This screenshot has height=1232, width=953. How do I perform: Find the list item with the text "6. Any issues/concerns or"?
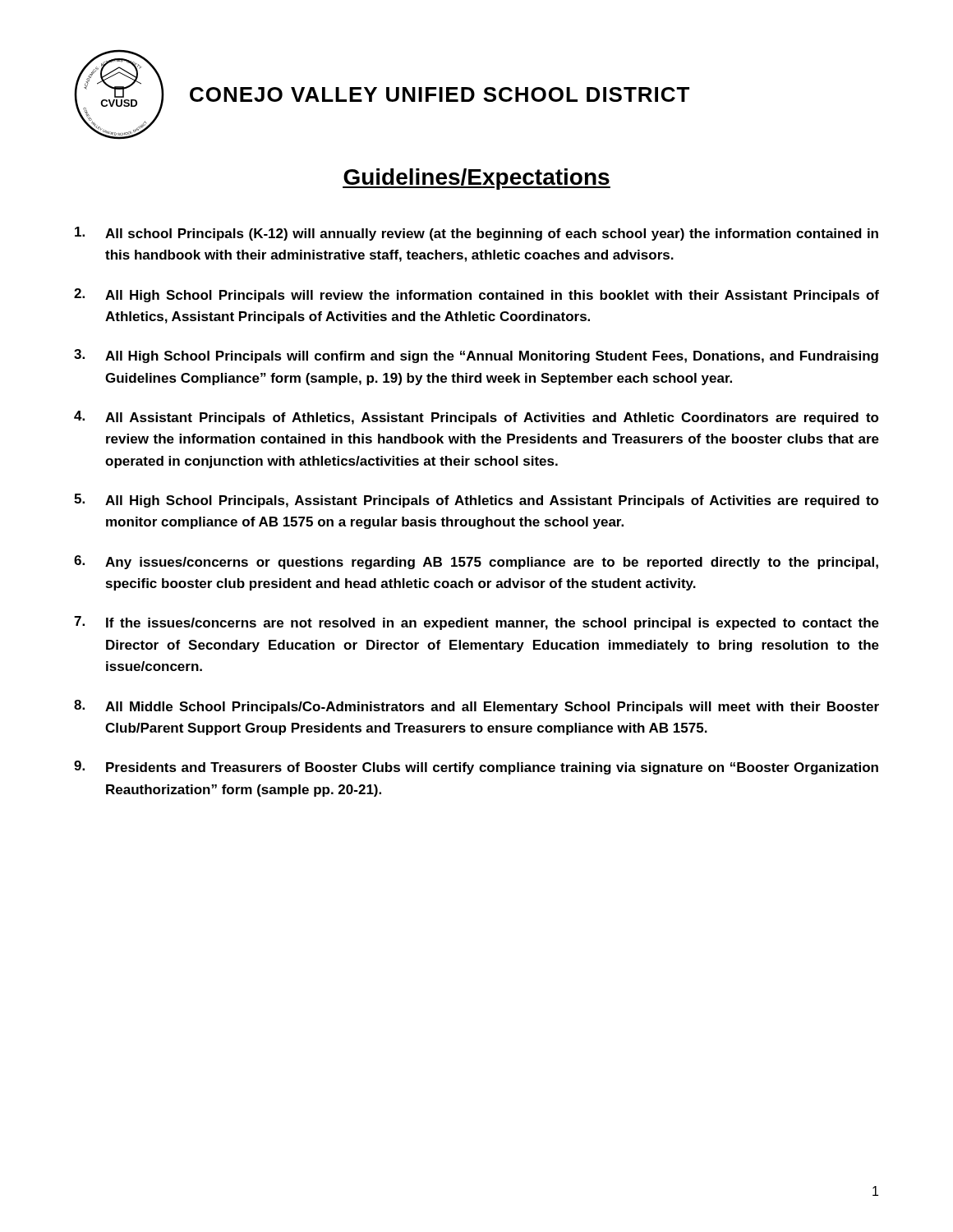pyautogui.click(x=476, y=573)
